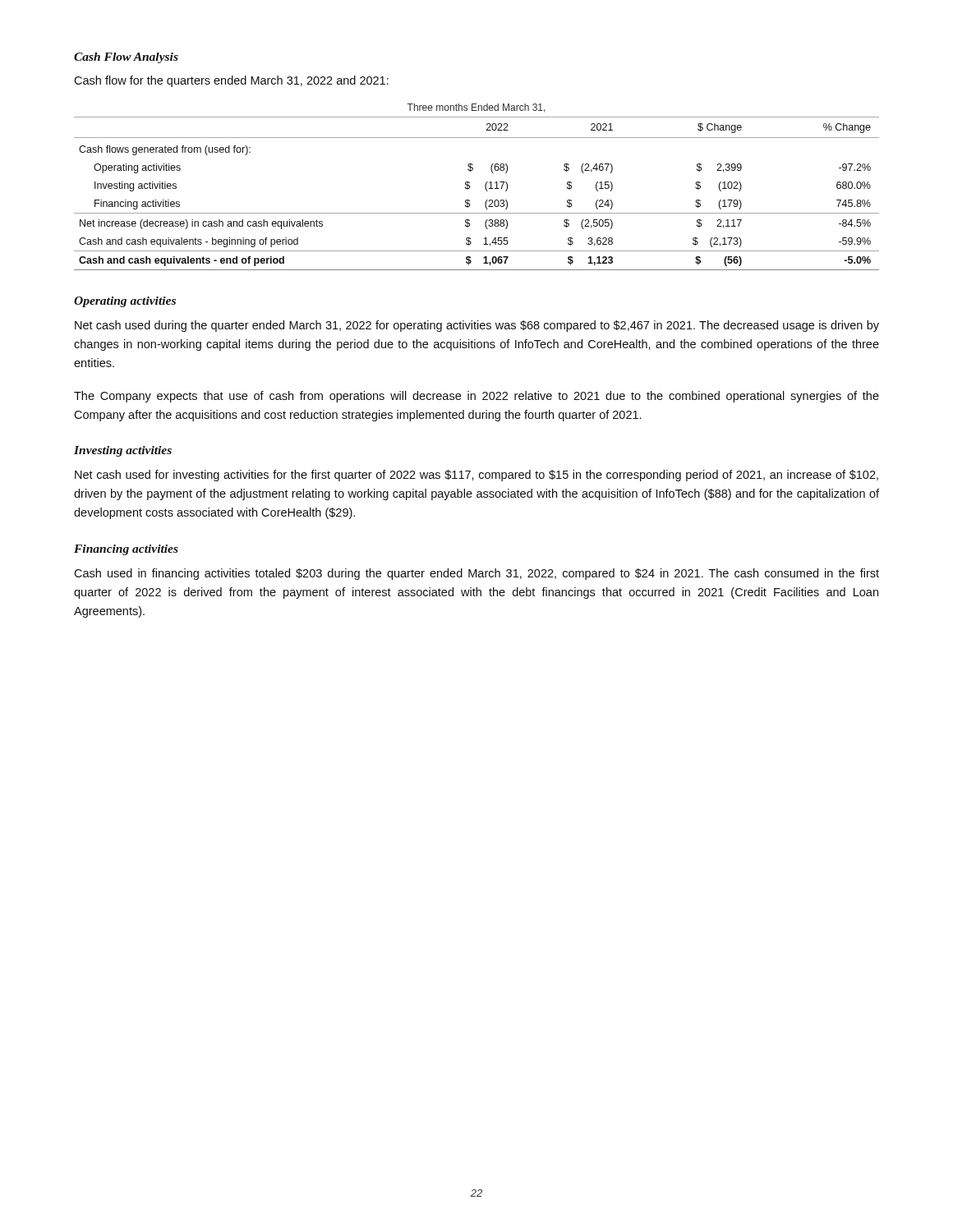The height and width of the screenshot is (1232, 953).
Task: Click on the text block that says "Net cash used for investing"
Action: click(476, 494)
